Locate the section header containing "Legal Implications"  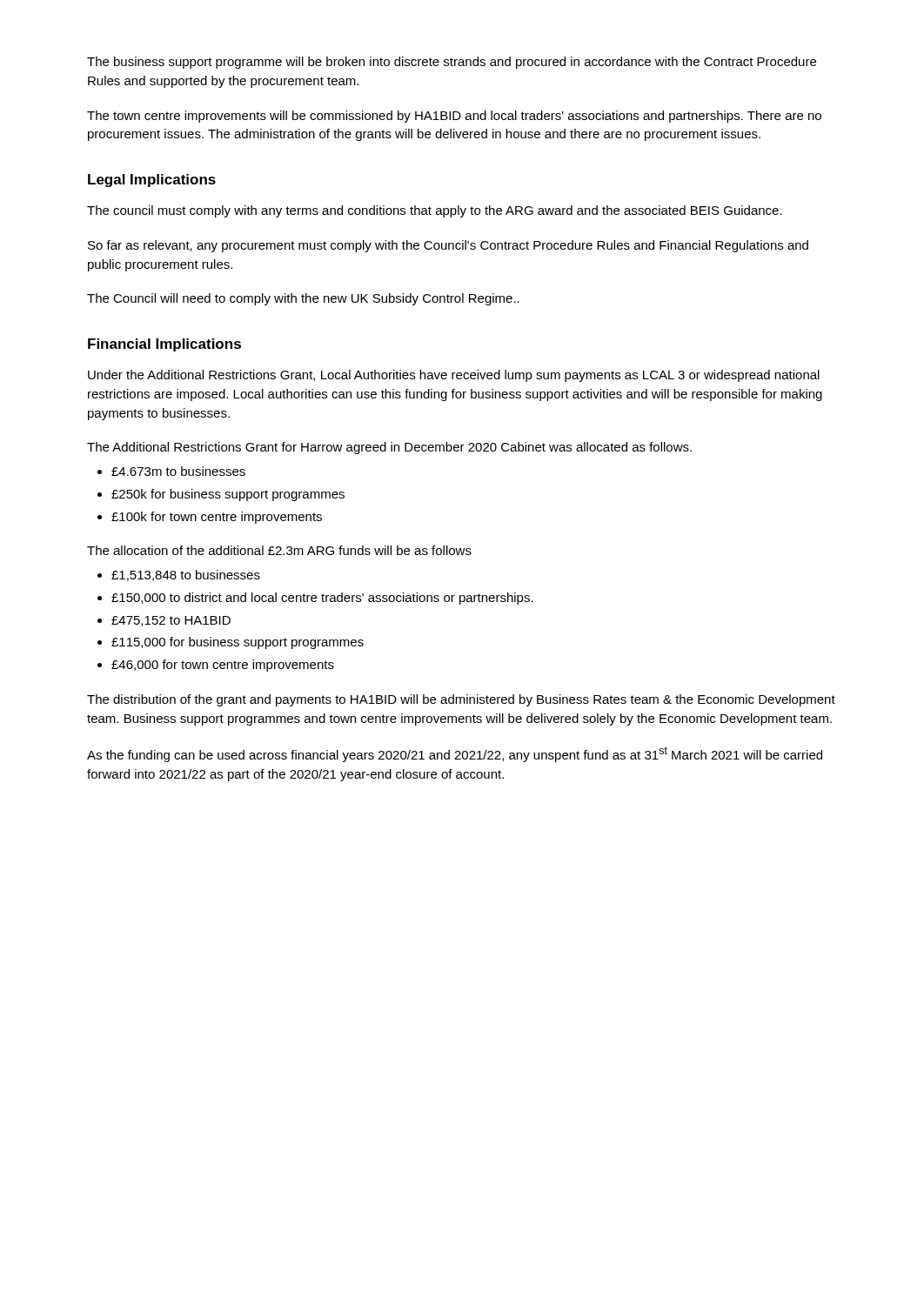(152, 180)
